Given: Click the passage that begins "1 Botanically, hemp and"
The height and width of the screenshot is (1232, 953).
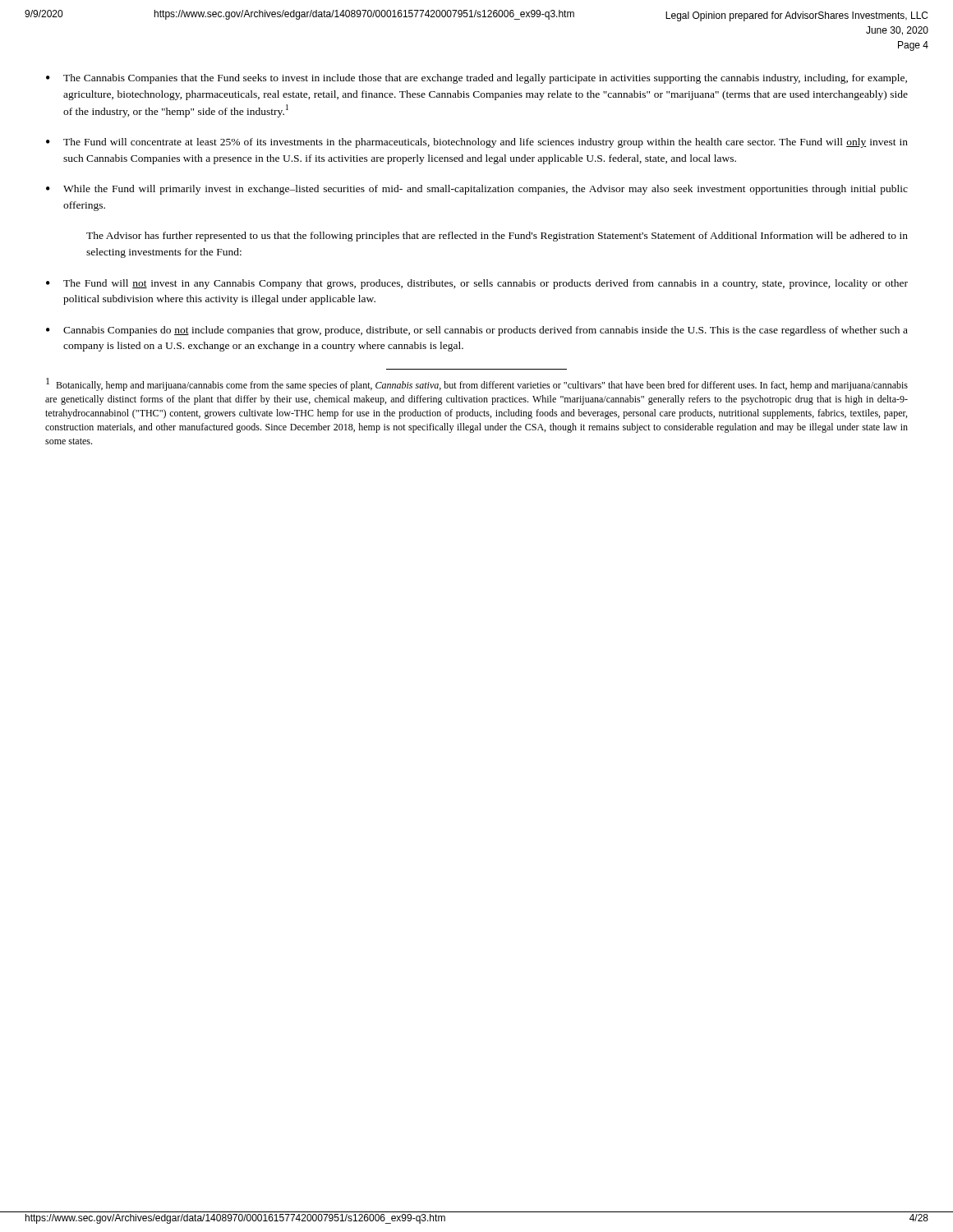Looking at the screenshot, I should point(476,411).
